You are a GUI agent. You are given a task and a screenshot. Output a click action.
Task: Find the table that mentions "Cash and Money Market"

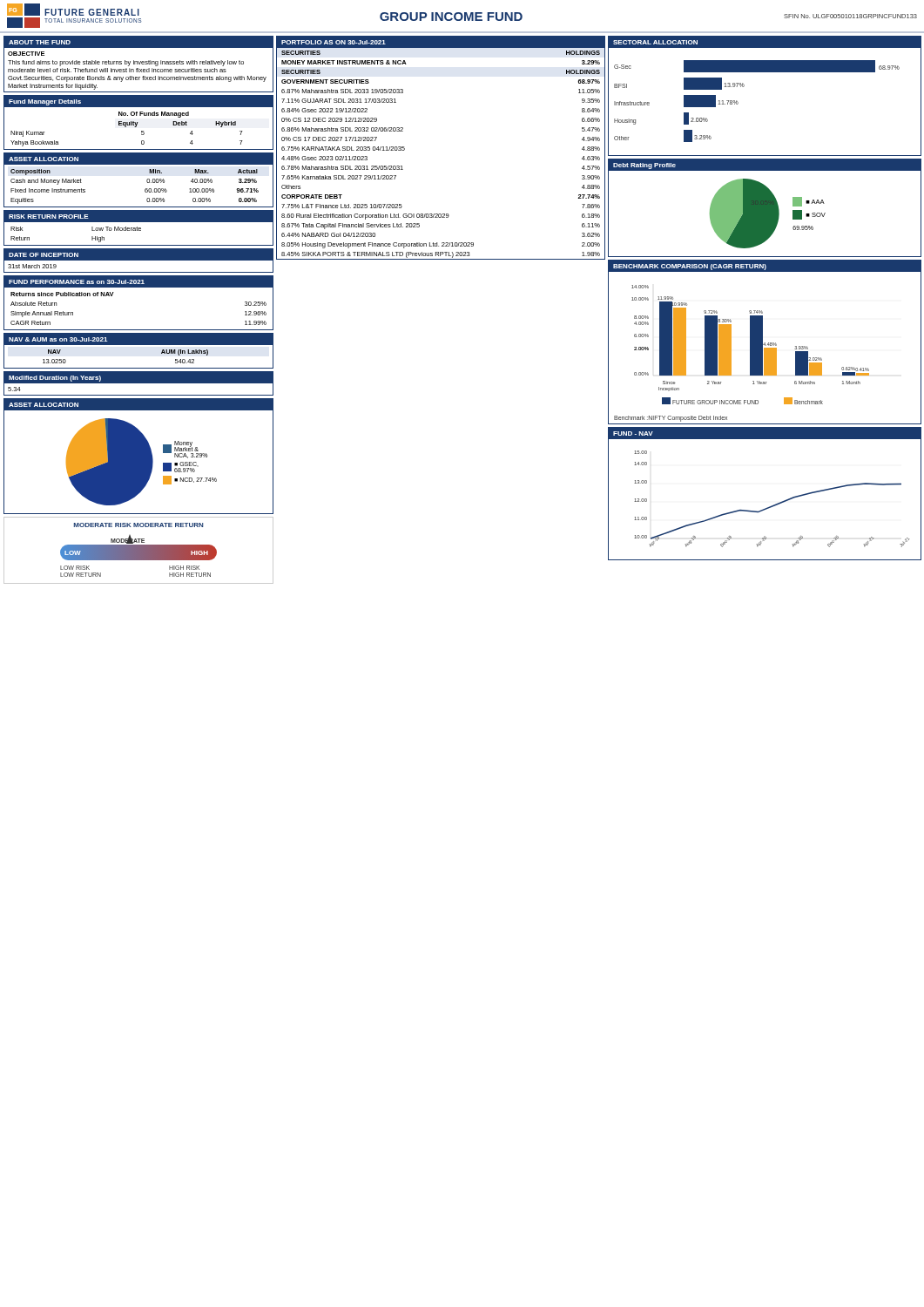pyautogui.click(x=138, y=180)
